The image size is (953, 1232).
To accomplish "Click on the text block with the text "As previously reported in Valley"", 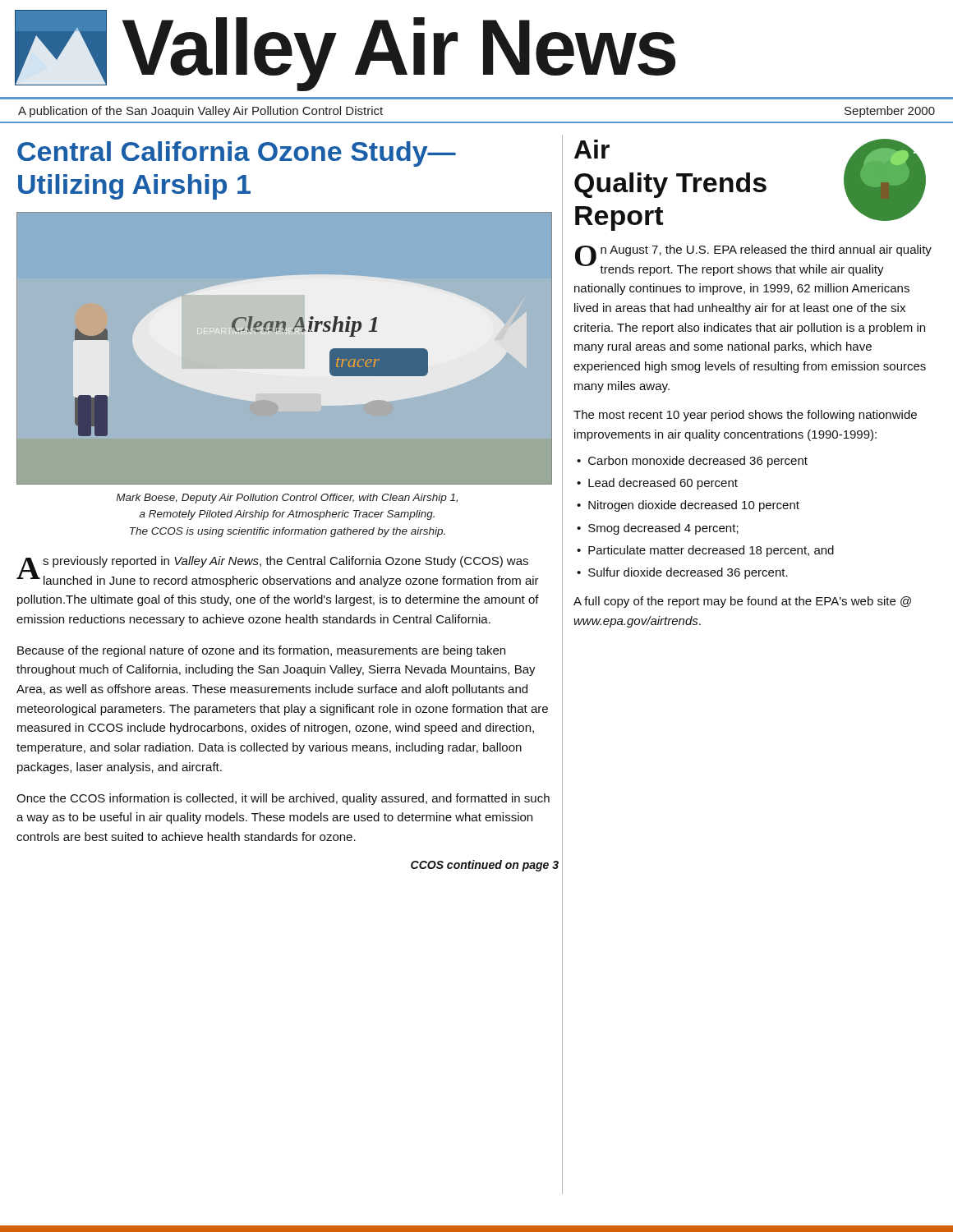I will 277,588.
